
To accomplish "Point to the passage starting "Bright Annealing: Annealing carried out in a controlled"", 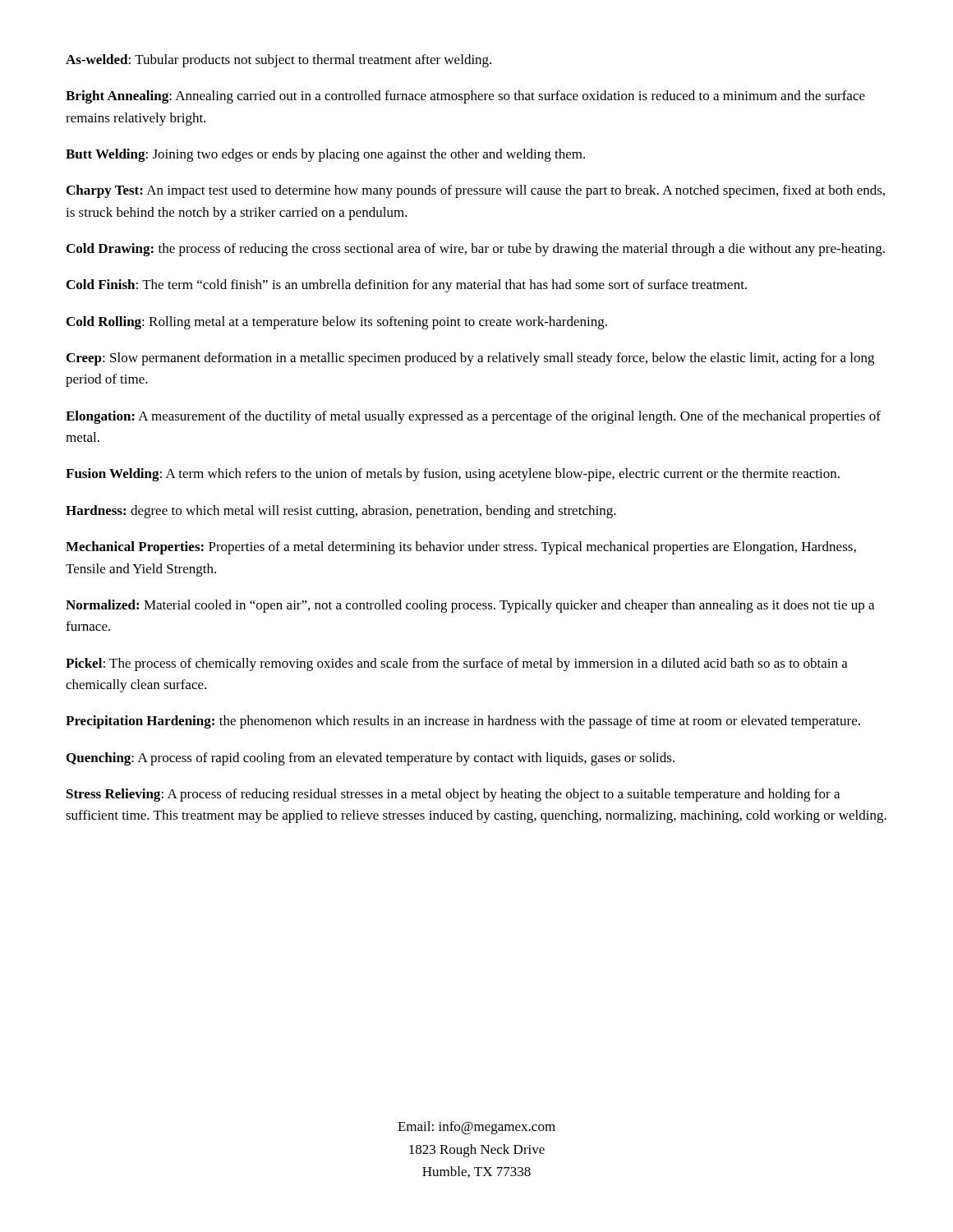I will (465, 107).
